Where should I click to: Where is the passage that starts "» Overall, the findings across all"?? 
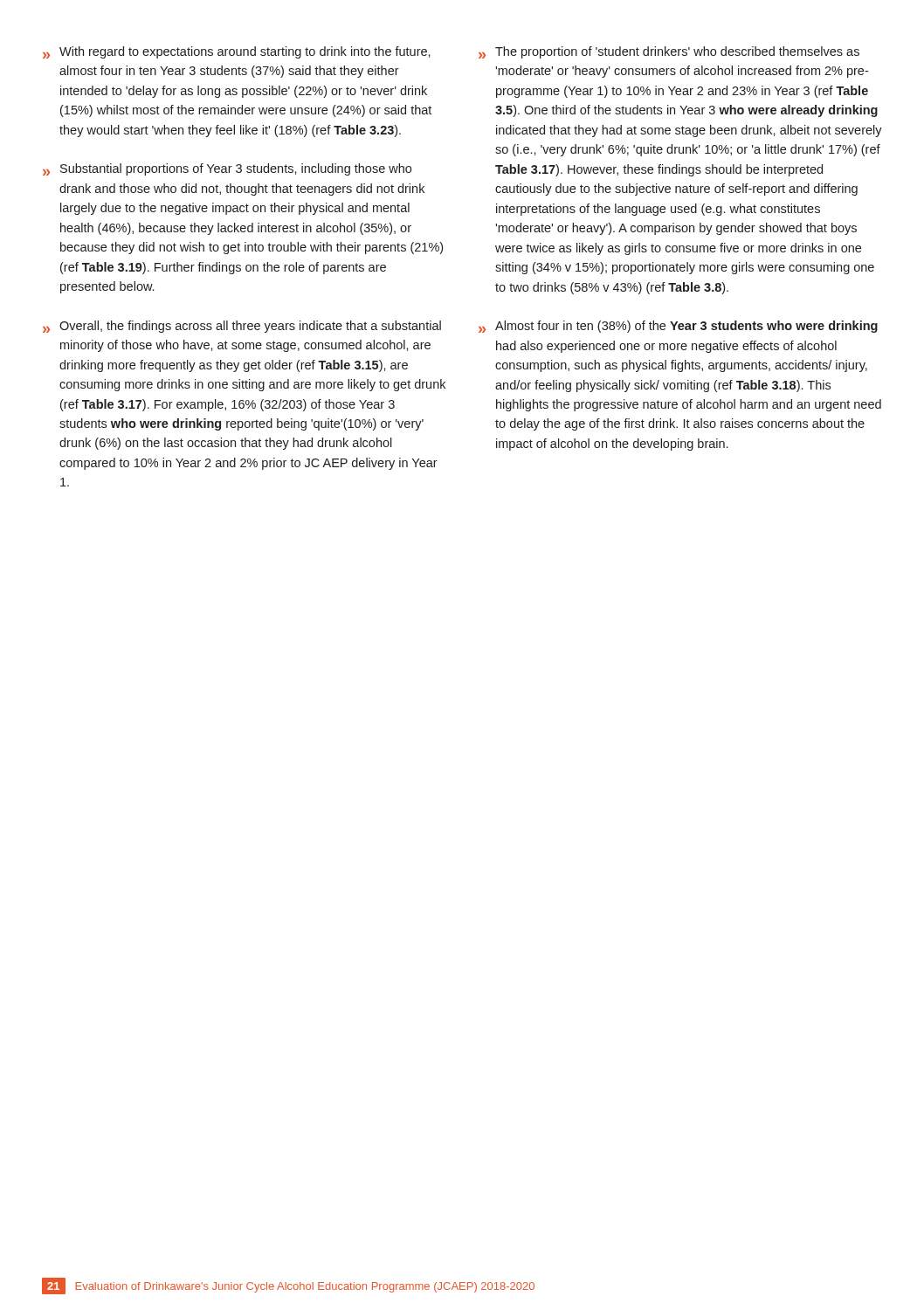pos(244,404)
